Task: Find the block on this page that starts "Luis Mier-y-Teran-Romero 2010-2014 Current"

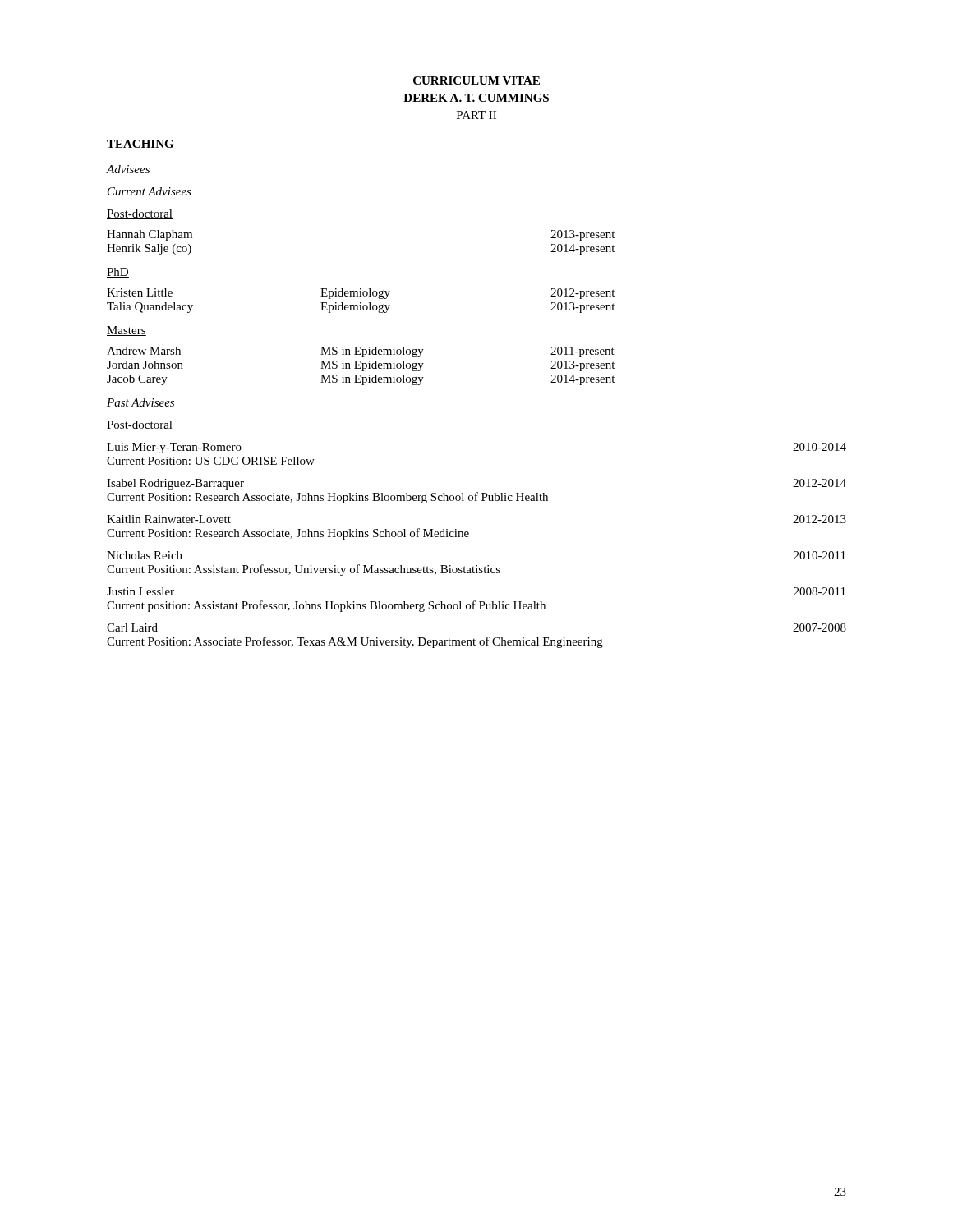Action: pyautogui.click(x=166, y=448)
